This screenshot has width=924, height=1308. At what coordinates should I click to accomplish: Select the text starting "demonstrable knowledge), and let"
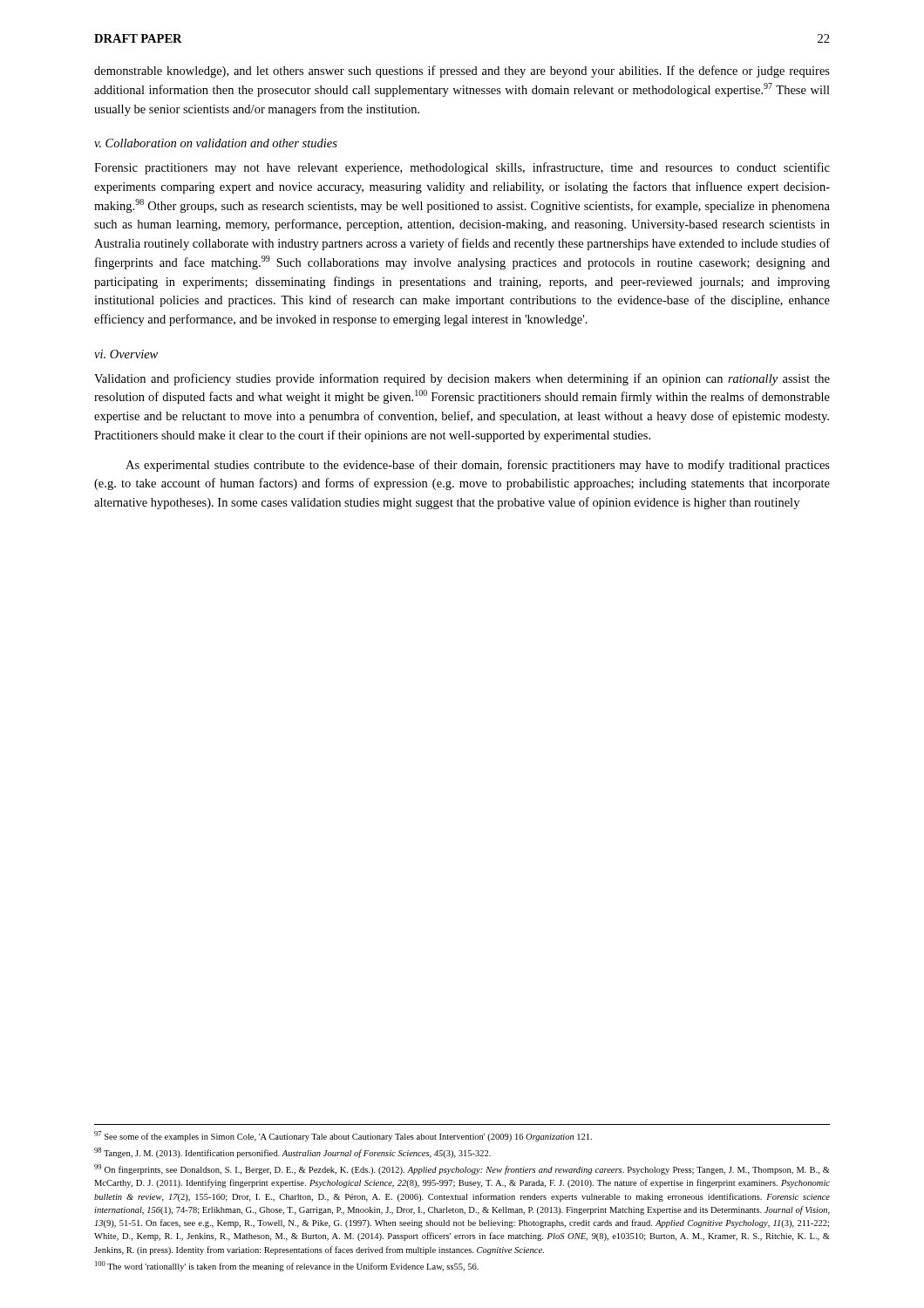coord(462,90)
